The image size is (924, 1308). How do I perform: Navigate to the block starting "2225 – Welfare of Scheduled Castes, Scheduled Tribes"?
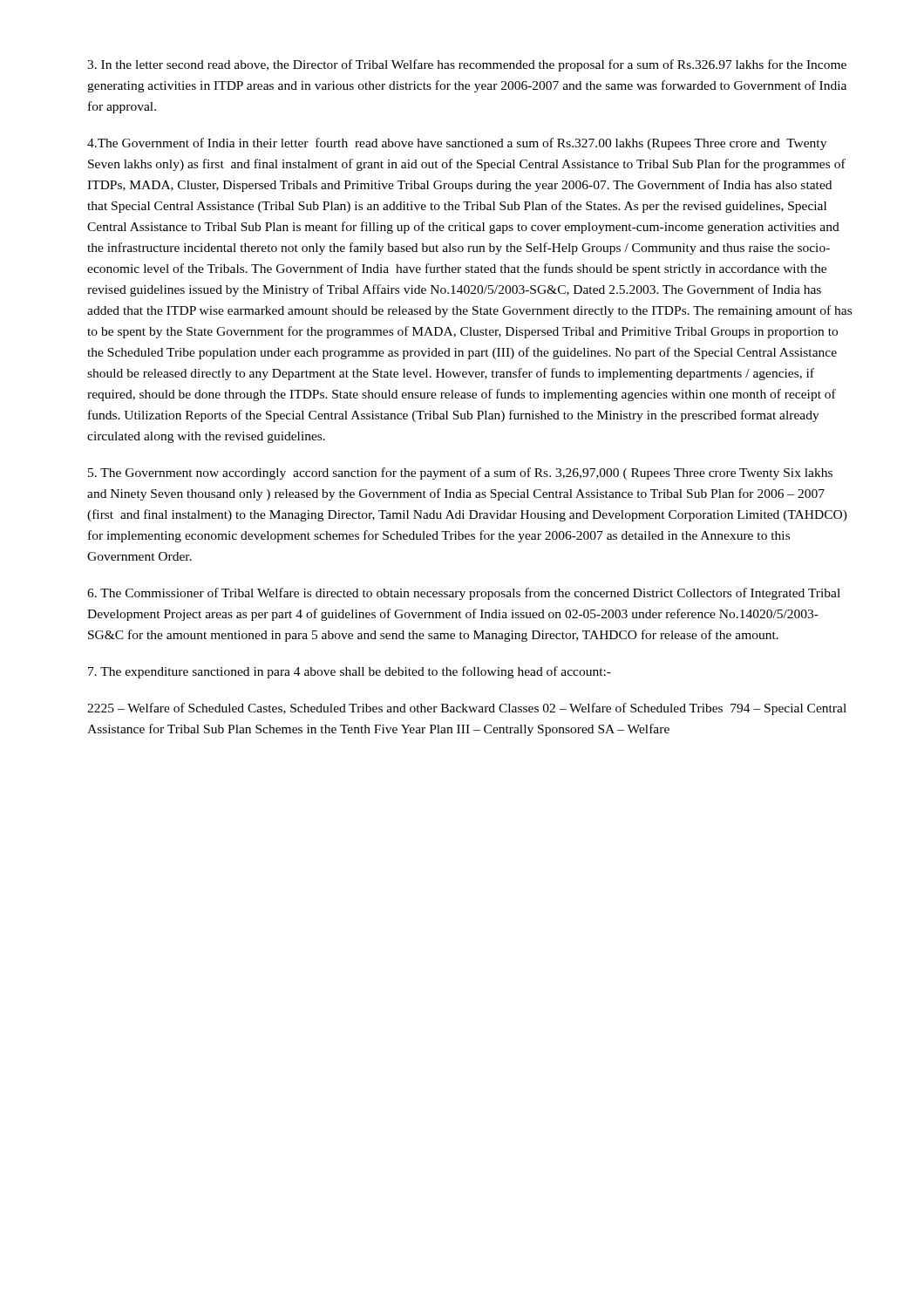point(467,718)
